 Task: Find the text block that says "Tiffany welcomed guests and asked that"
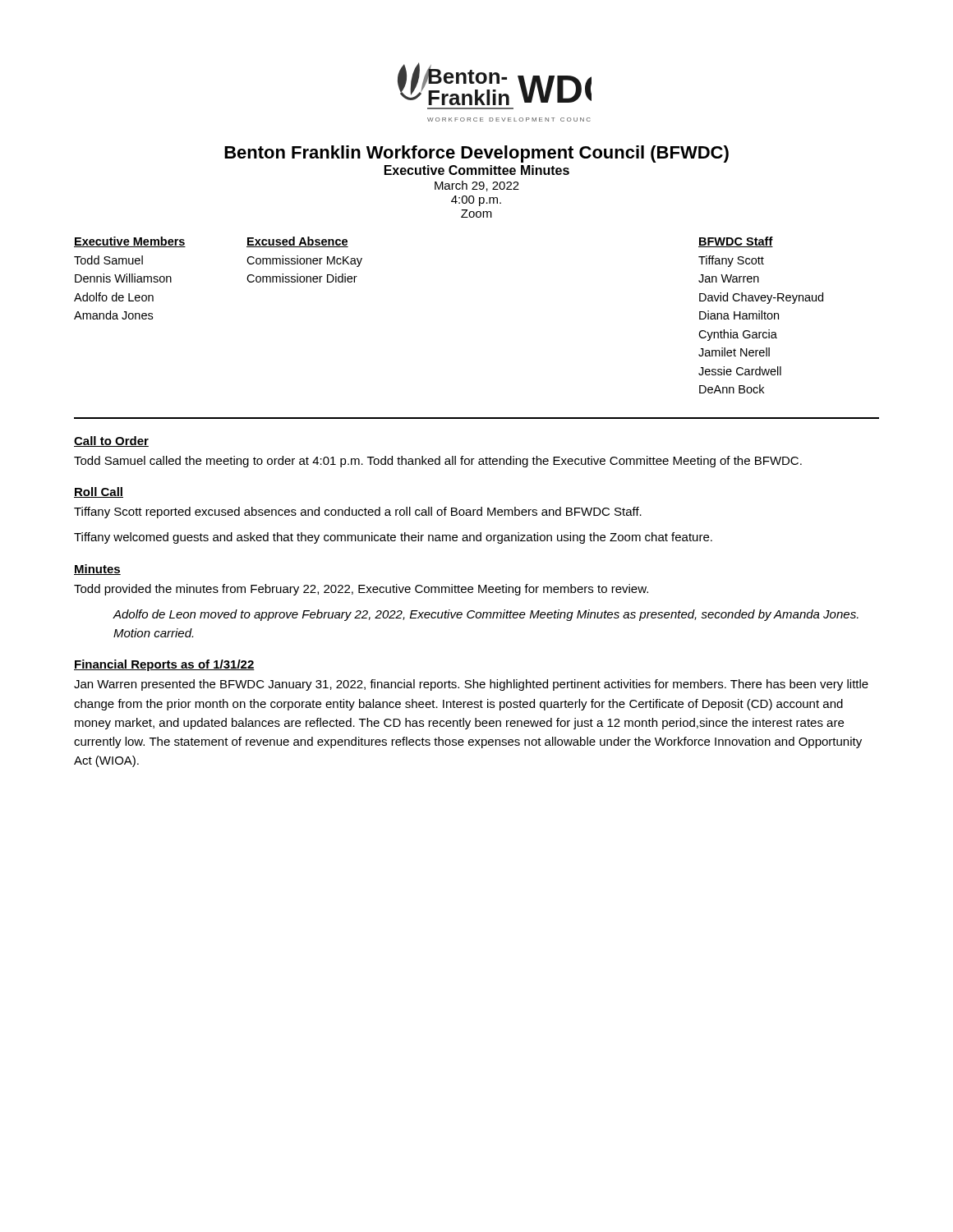point(393,537)
